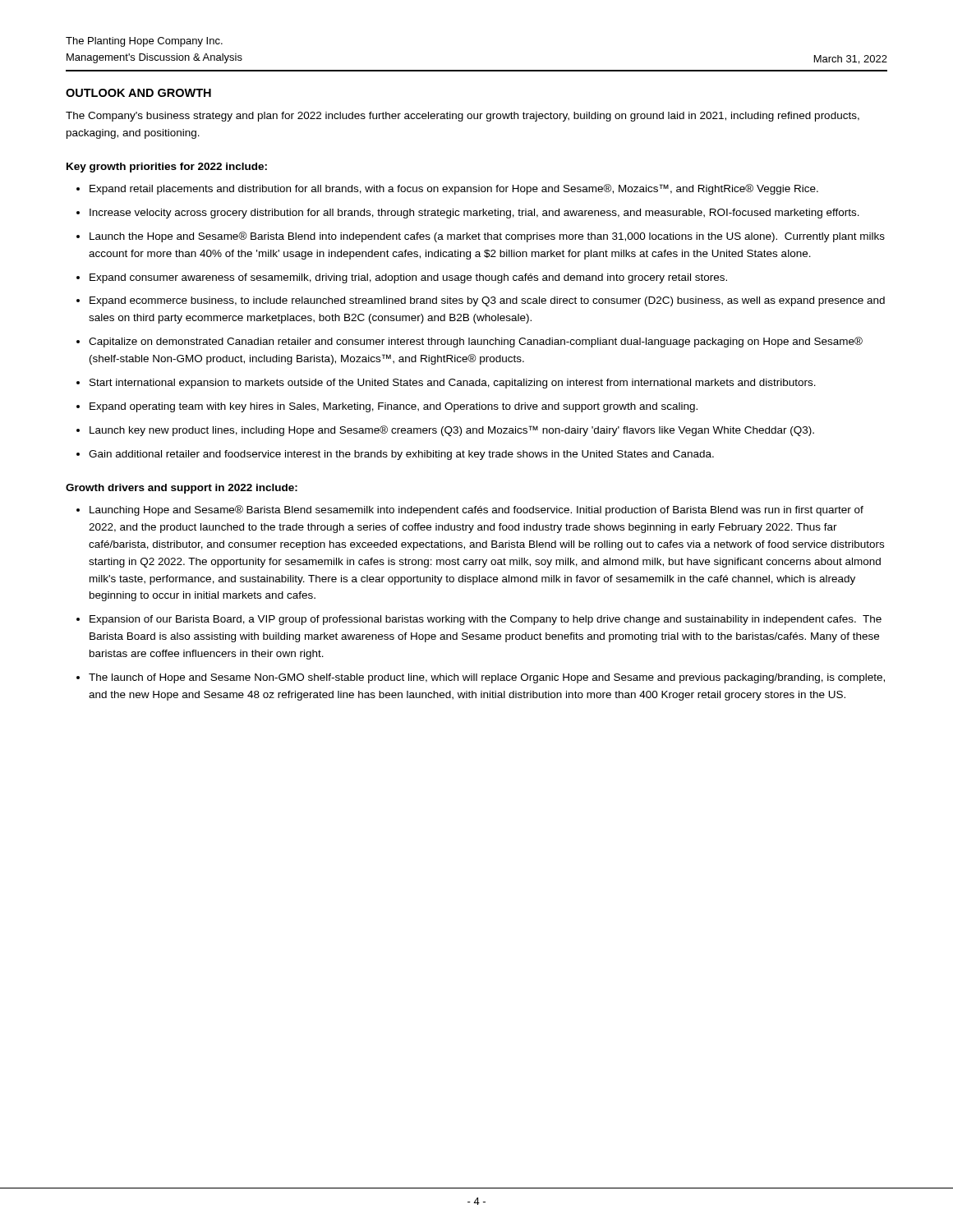
Task: Locate the section header with the text "OUTLOOK AND GROWTH"
Action: 139,93
